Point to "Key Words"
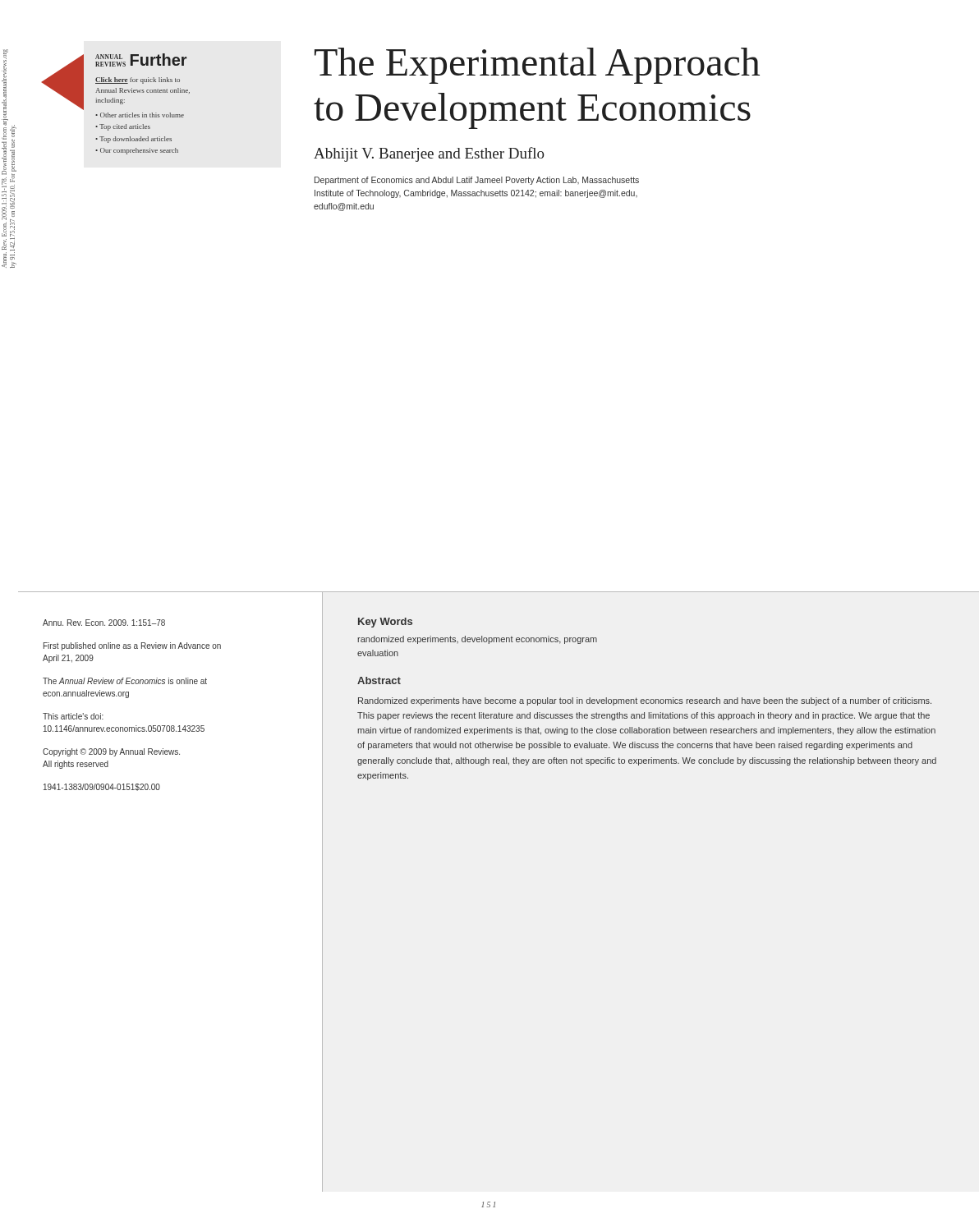Image resolution: width=979 pixels, height=1232 pixels. click(385, 621)
